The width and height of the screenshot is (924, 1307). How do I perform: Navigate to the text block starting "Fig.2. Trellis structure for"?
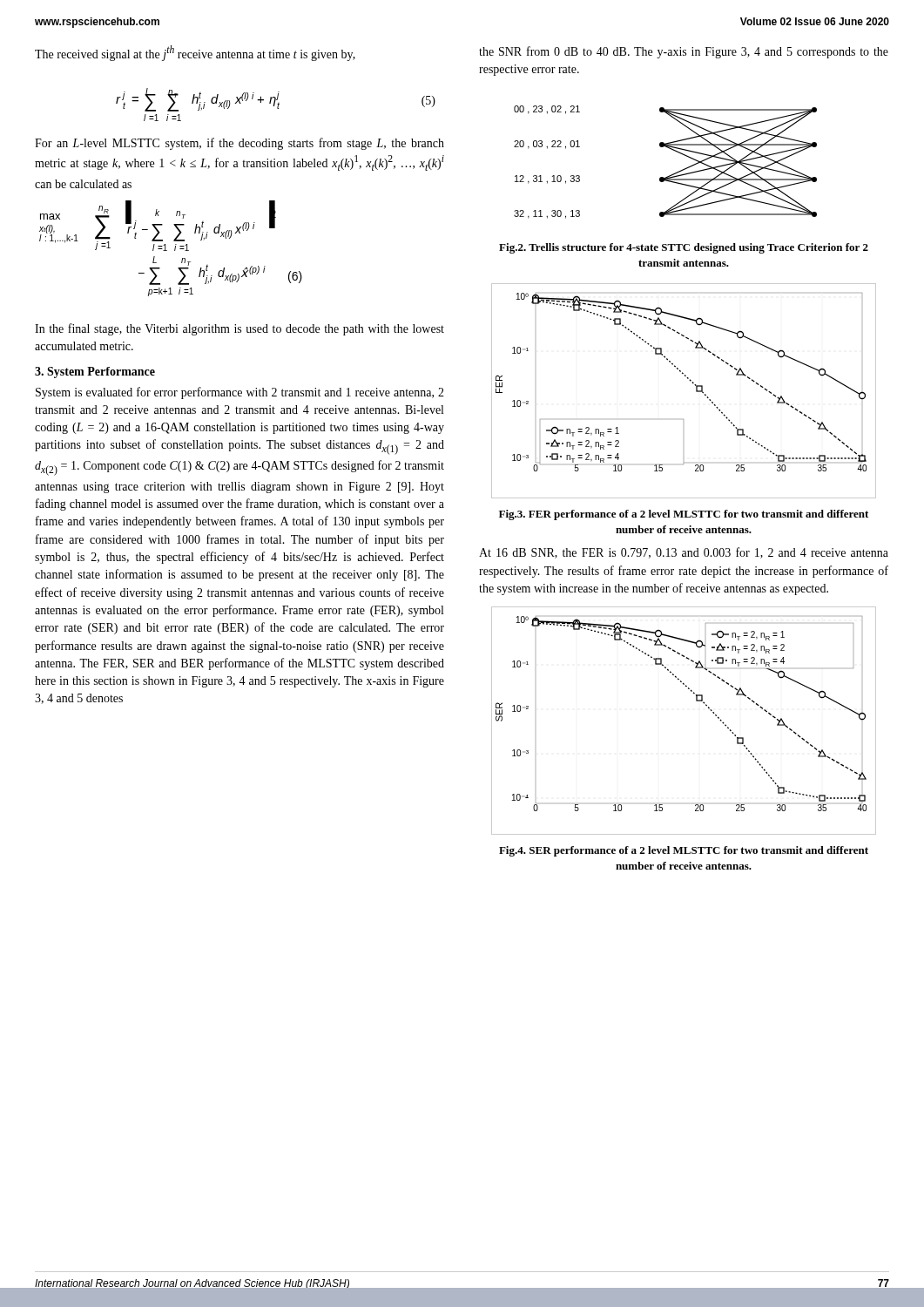click(x=684, y=255)
